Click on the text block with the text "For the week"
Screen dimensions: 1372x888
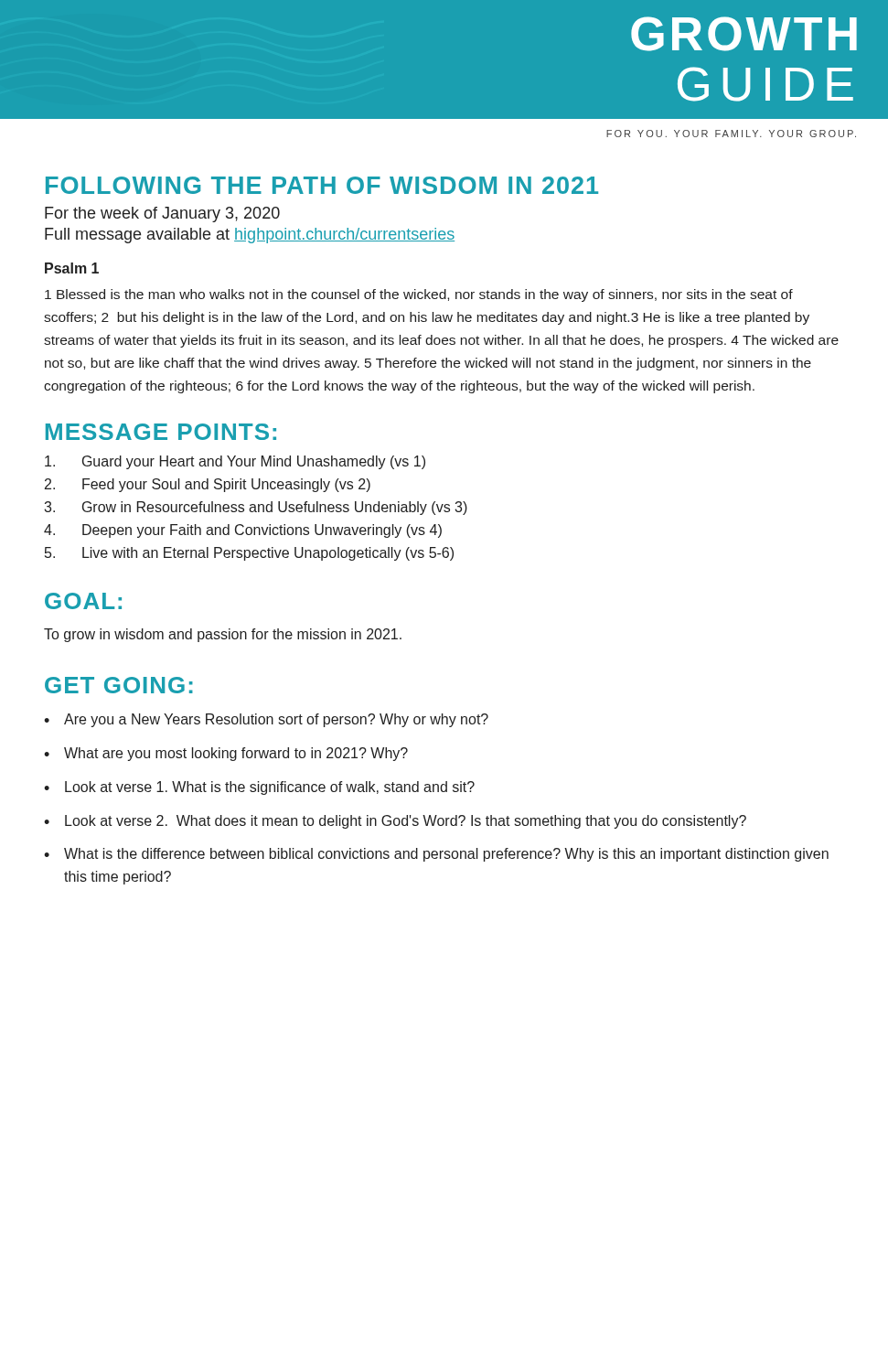coord(444,224)
